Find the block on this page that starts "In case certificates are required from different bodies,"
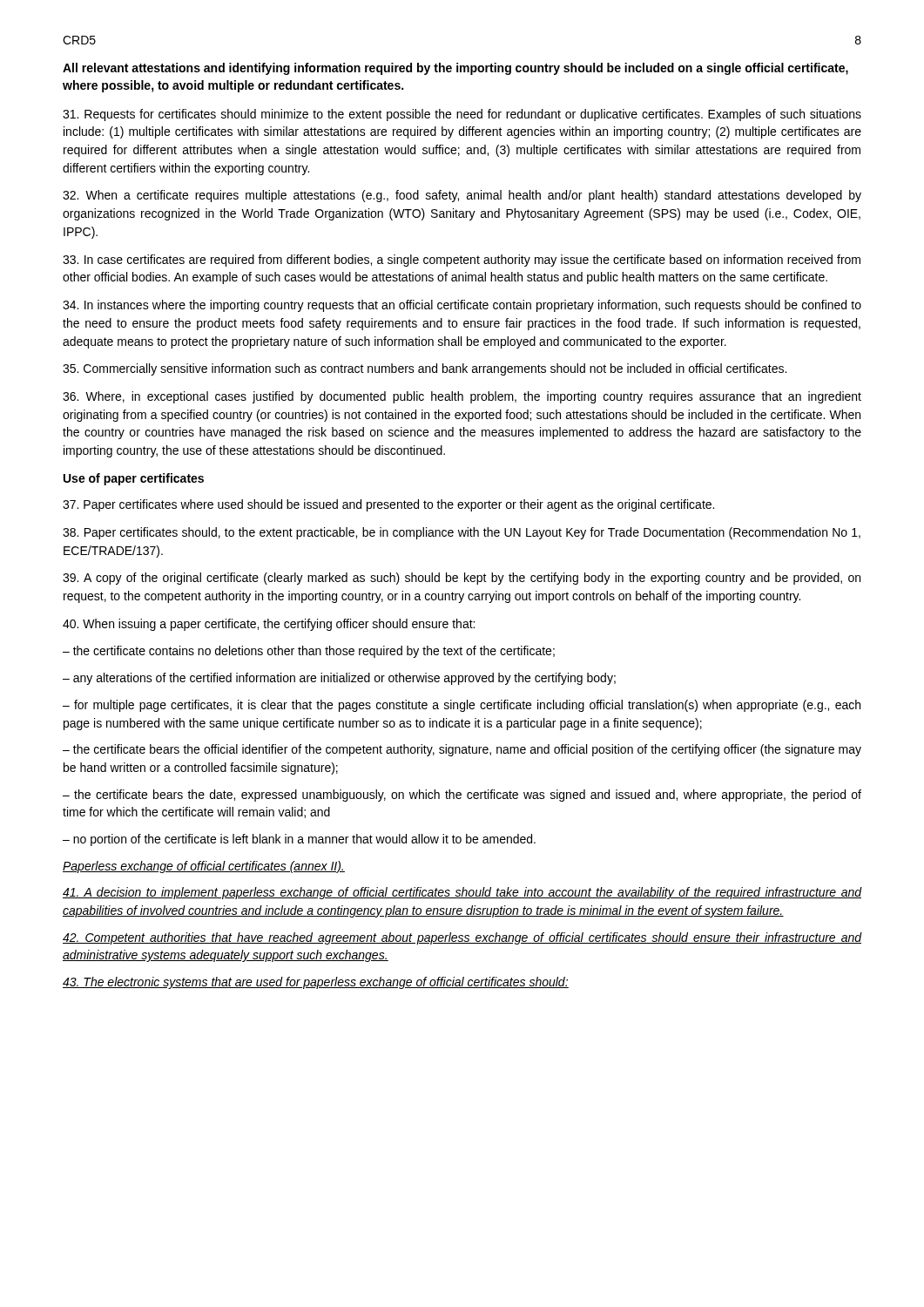Image resolution: width=924 pixels, height=1307 pixels. (x=462, y=268)
